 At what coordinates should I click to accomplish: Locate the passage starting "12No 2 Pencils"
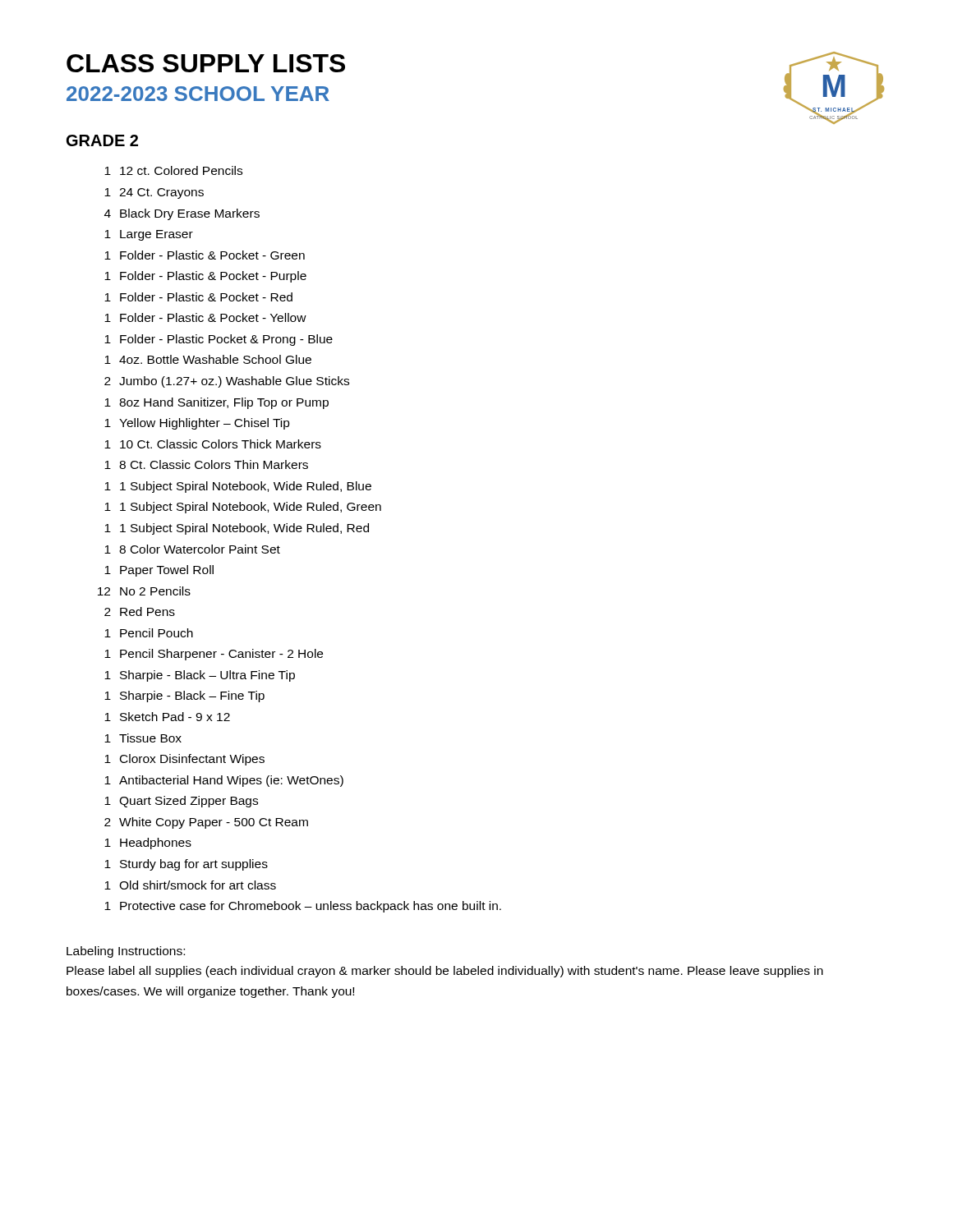coord(144,591)
